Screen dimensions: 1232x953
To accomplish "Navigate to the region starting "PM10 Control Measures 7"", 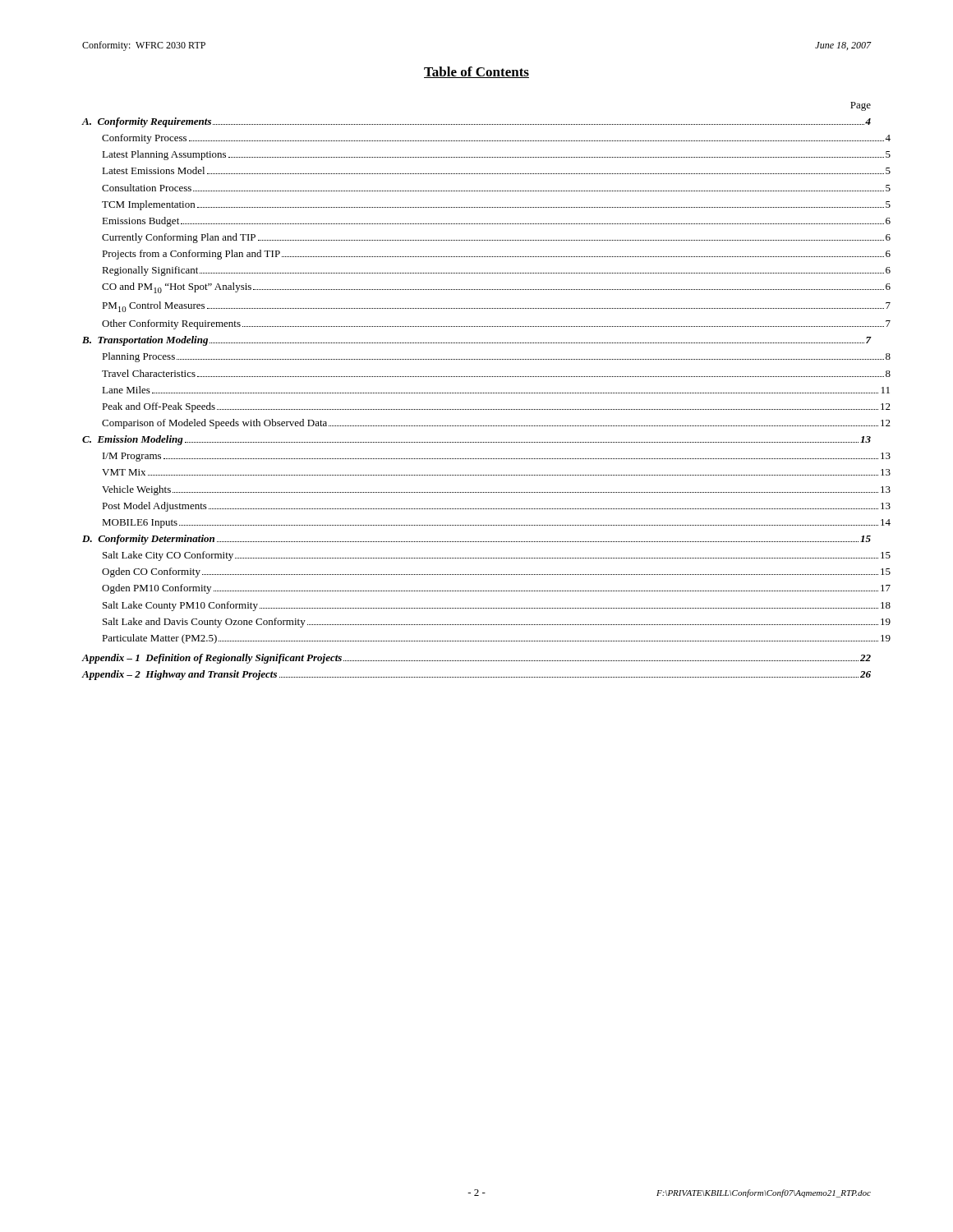I will point(496,306).
